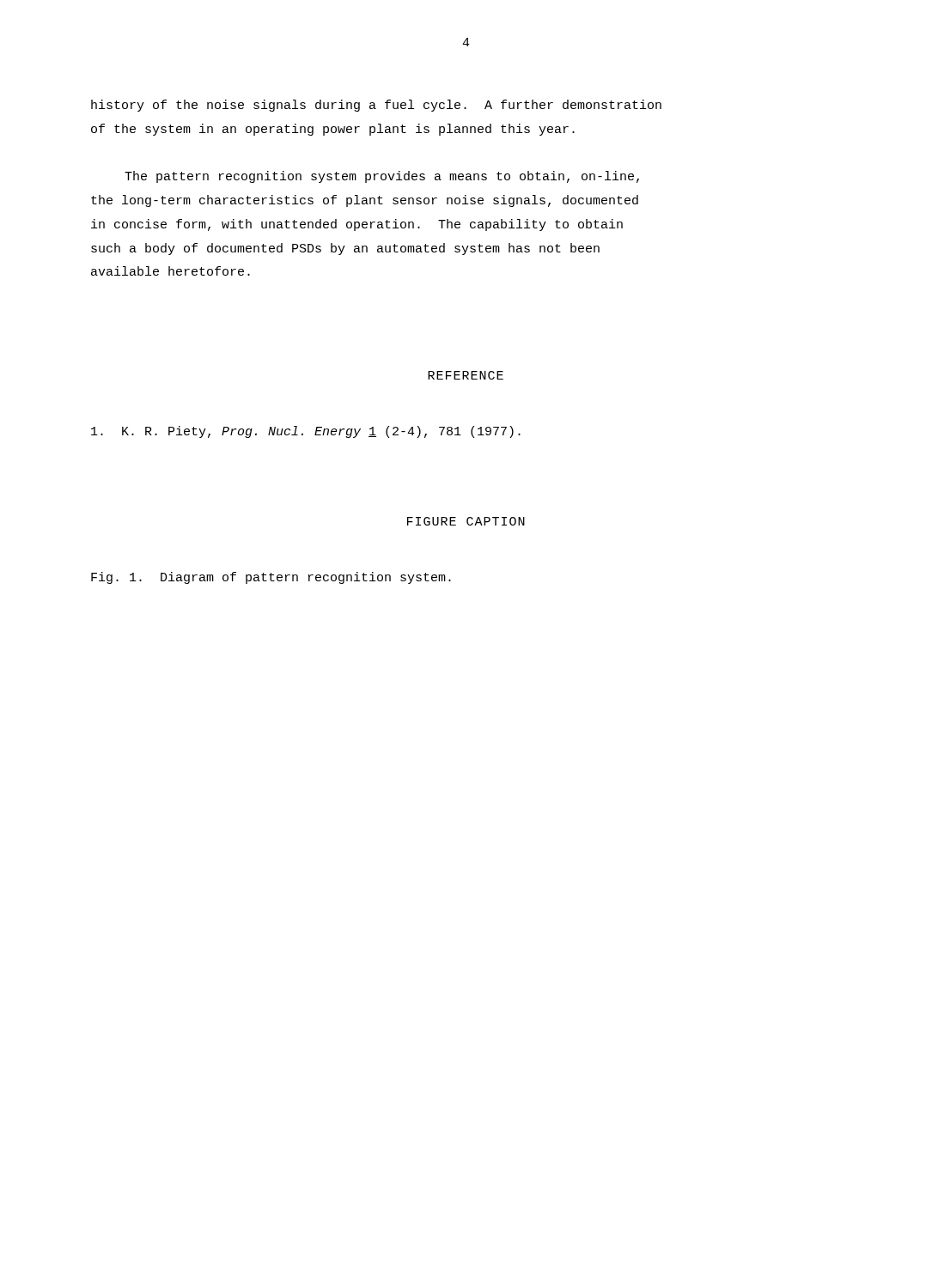
Task: Point to "FIGURE CAPTION"
Action: (x=466, y=522)
